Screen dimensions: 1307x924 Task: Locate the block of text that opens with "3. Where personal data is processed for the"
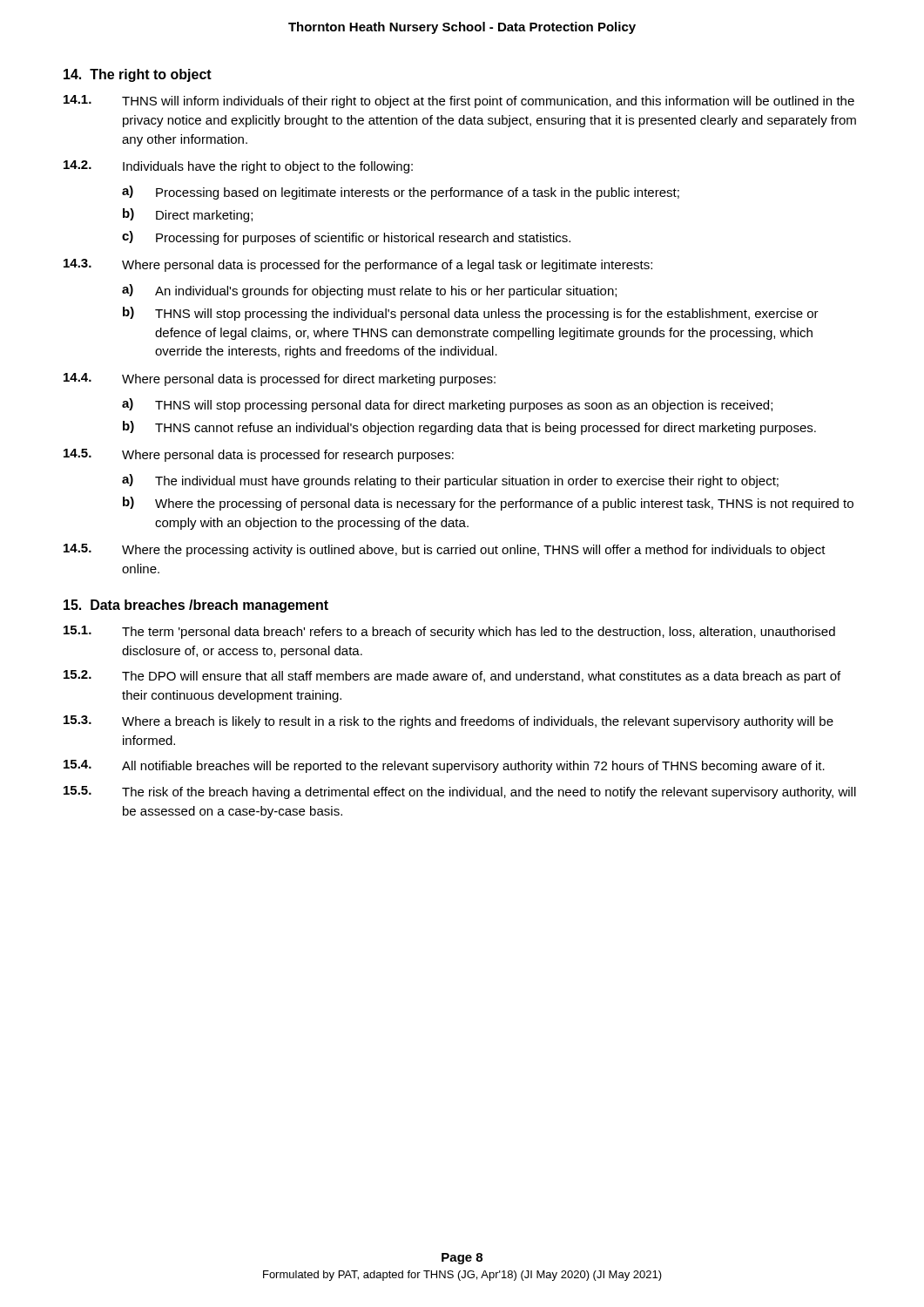[x=462, y=265]
